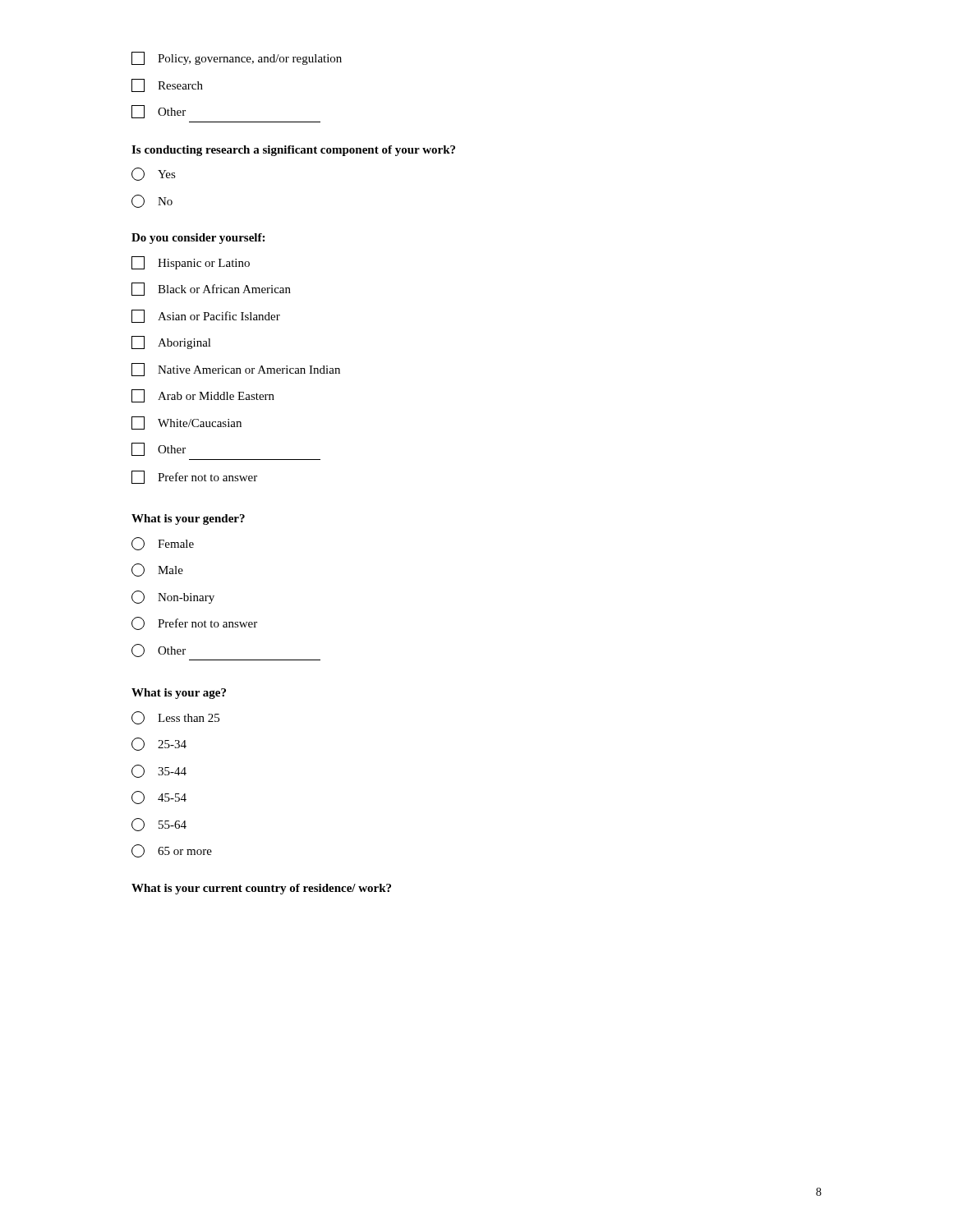Point to "Do you consider yourself:"
This screenshot has width=953, height=1232.
tap(199, 237)
